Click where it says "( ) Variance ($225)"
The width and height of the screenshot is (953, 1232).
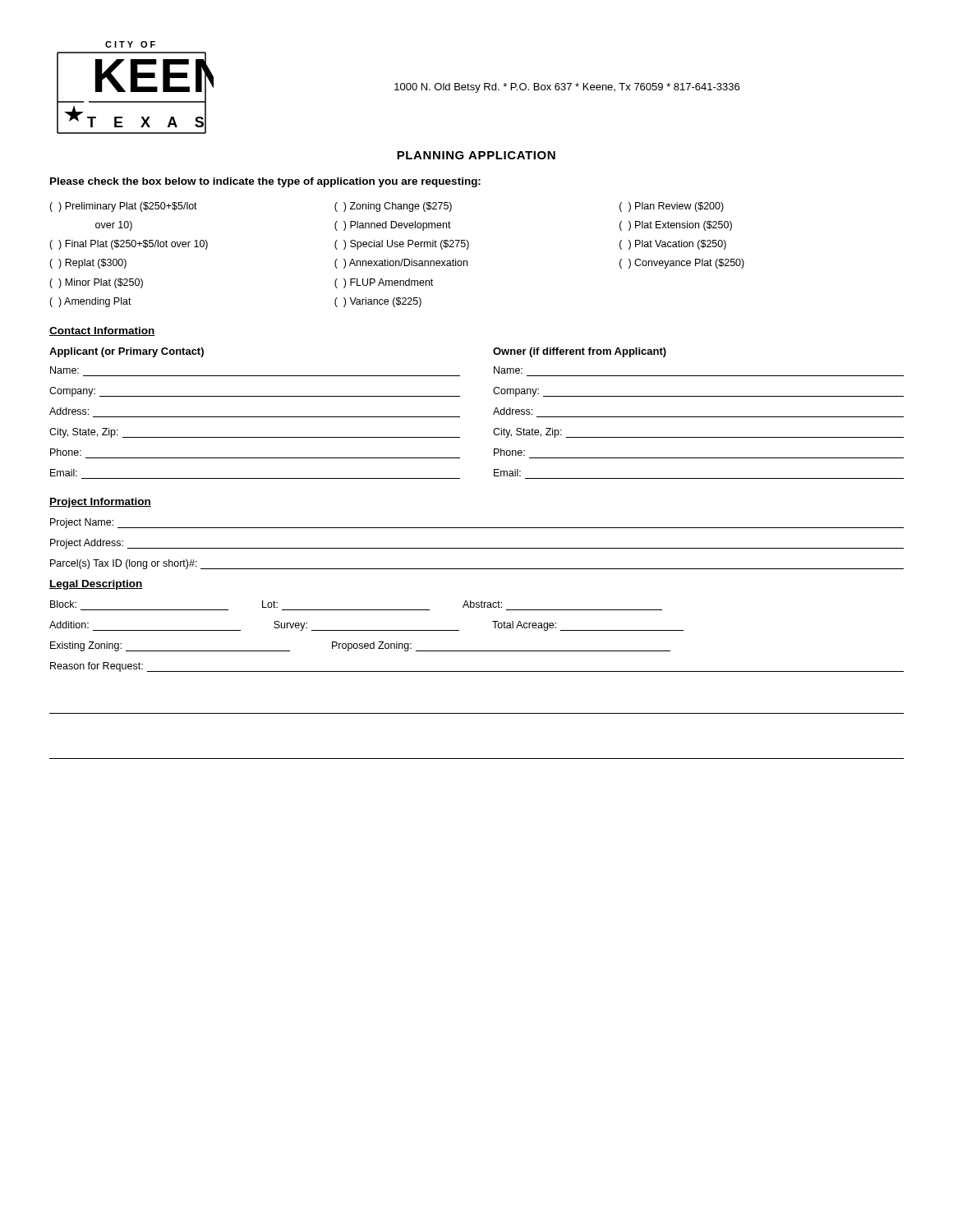378,301
